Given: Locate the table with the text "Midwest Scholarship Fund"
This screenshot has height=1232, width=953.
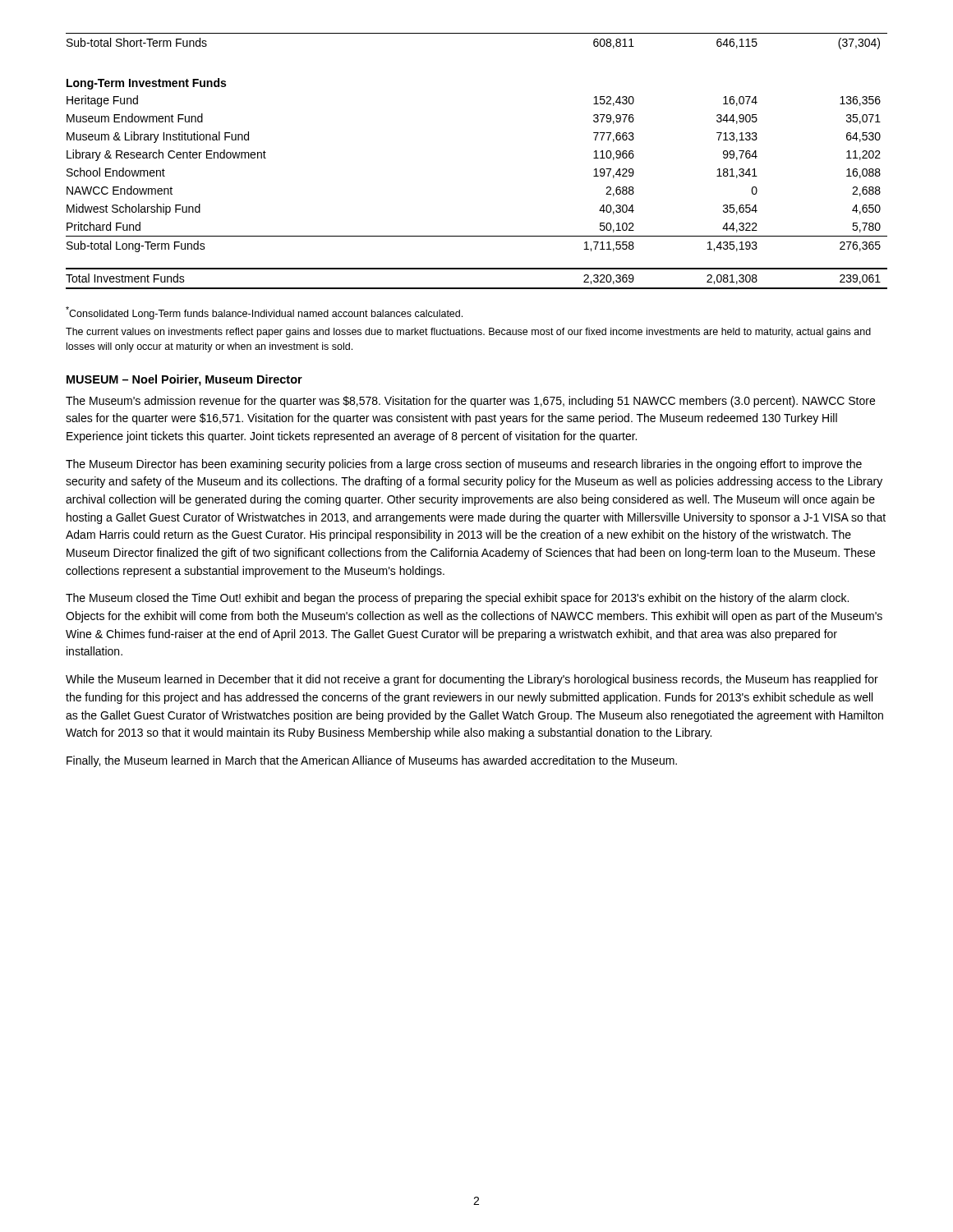Looking at the screenshot, I should point(476,161).
